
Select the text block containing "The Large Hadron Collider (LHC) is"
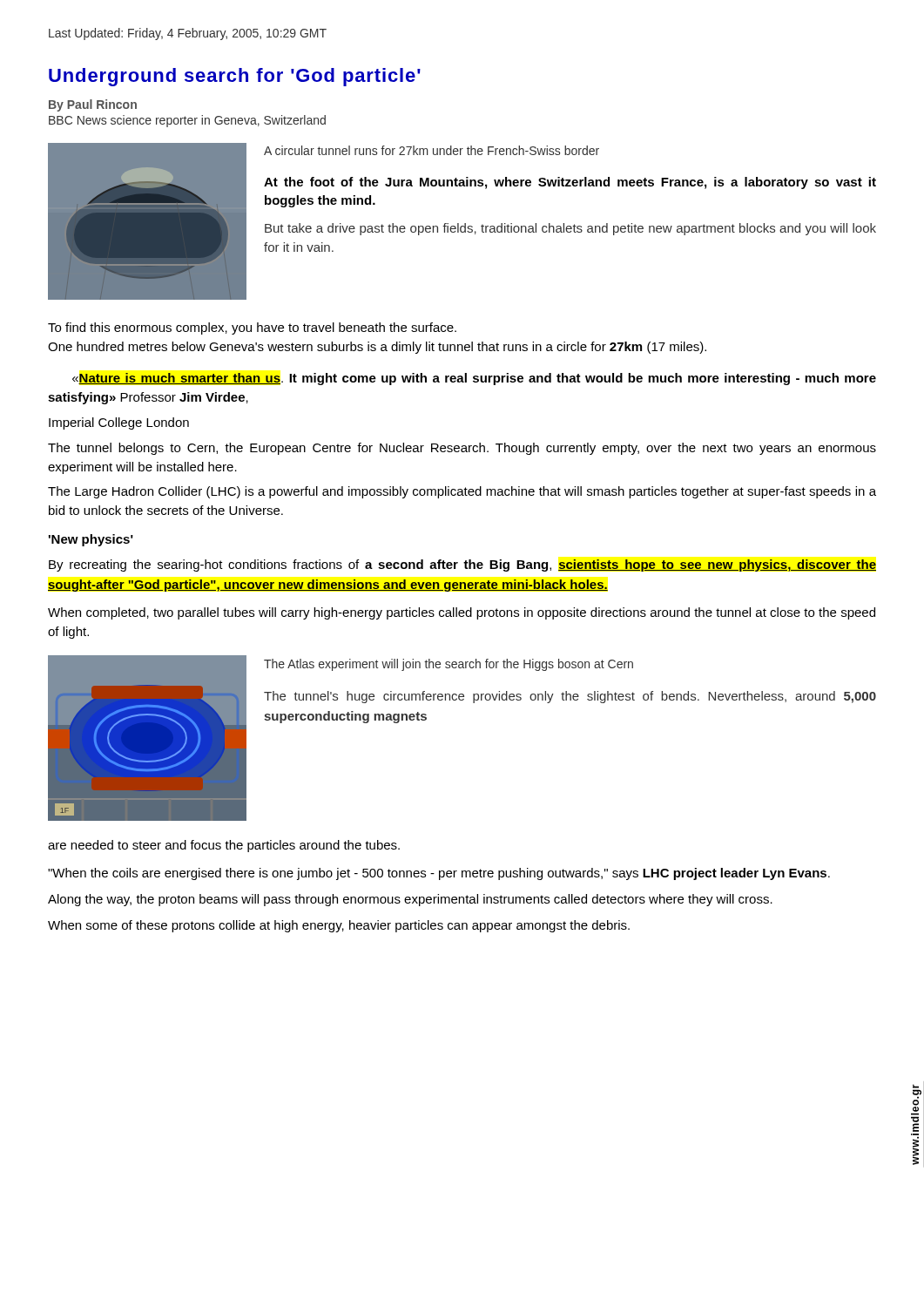pos(462,500)
